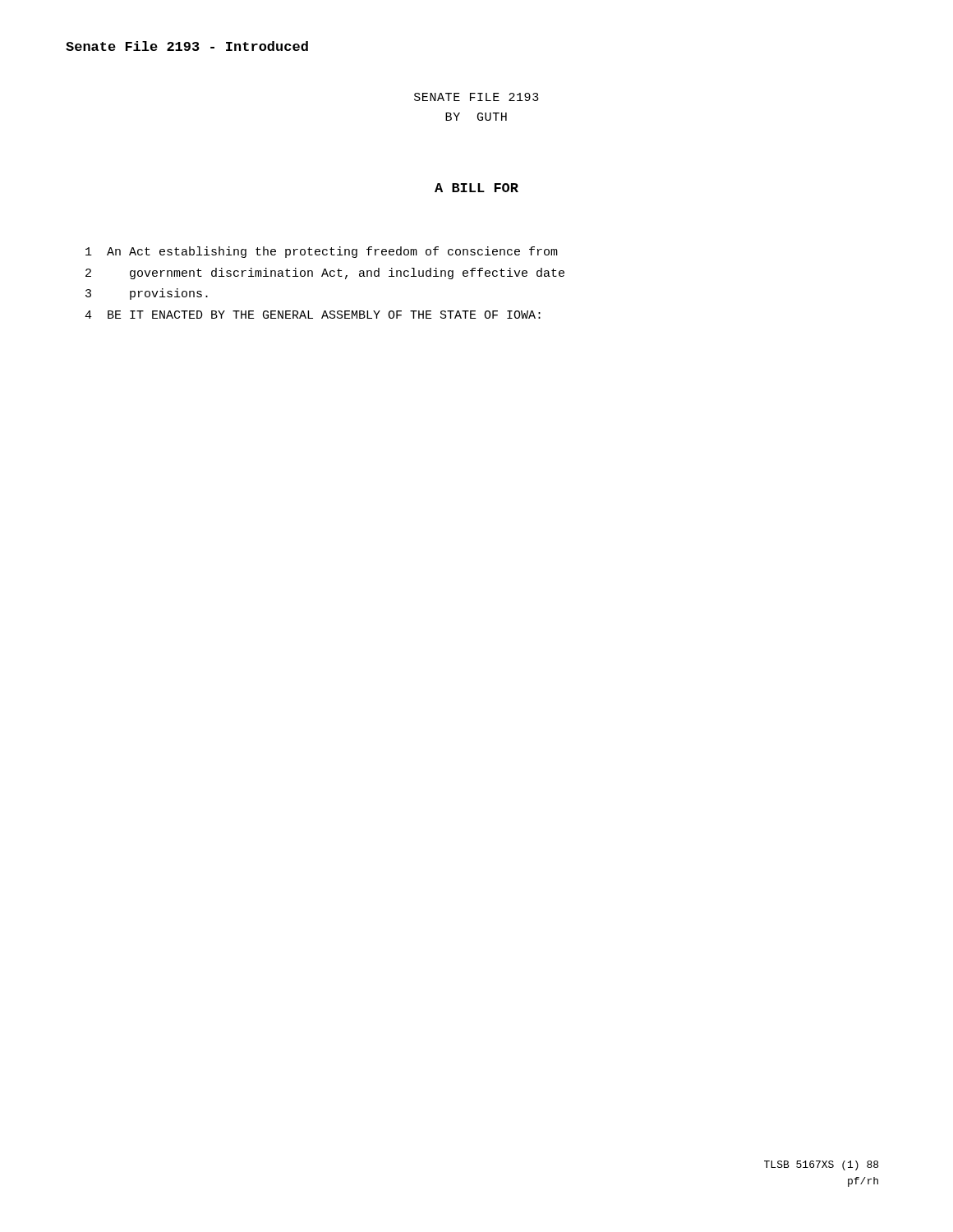Find the block starting "SENATE FILE 2193 BY"
Image resolution: width=953 pixels, height=1232 pixels.
[x=476, y=108]
